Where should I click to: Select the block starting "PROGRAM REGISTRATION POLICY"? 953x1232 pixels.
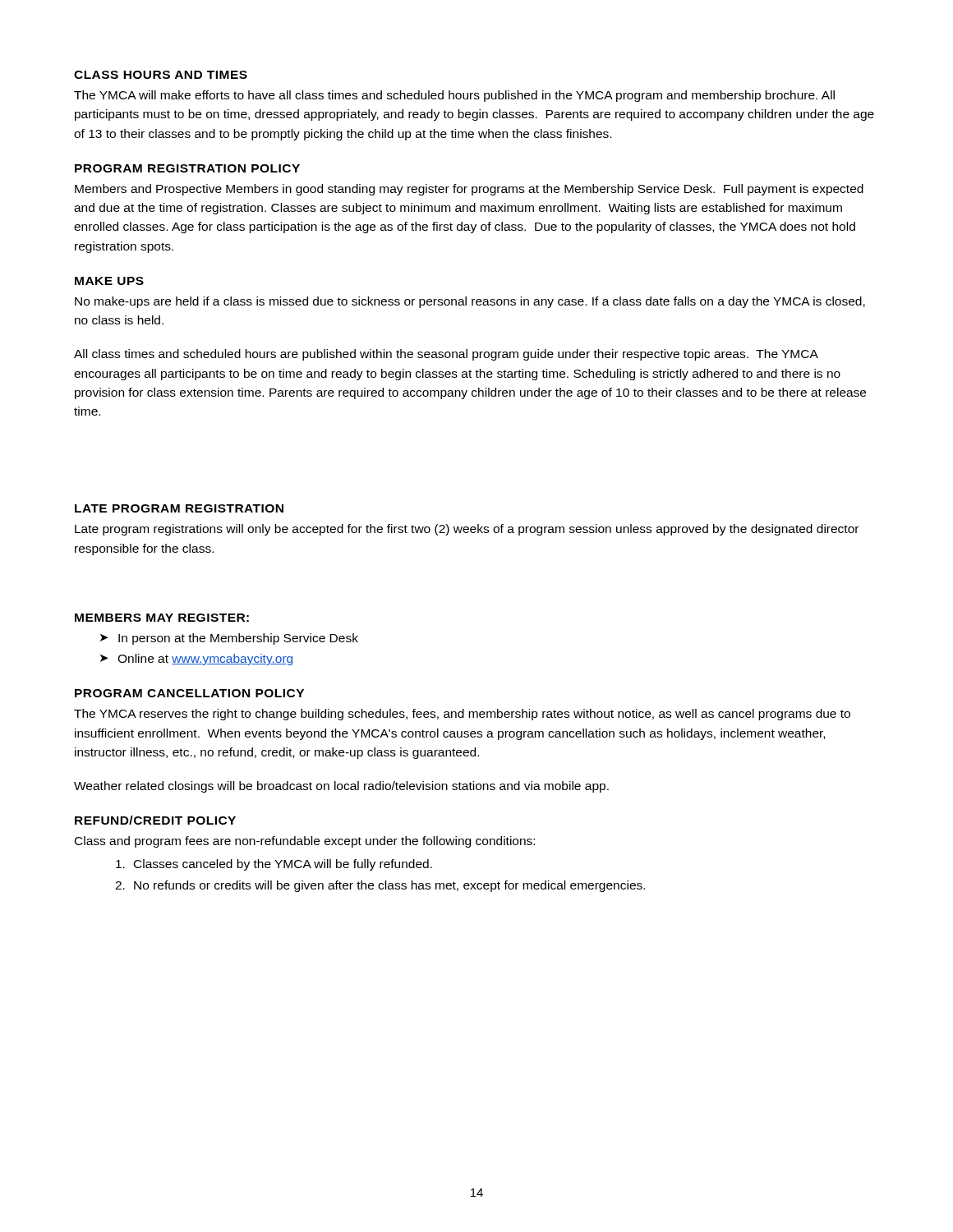pyautogui.click(x=187, y=168)
